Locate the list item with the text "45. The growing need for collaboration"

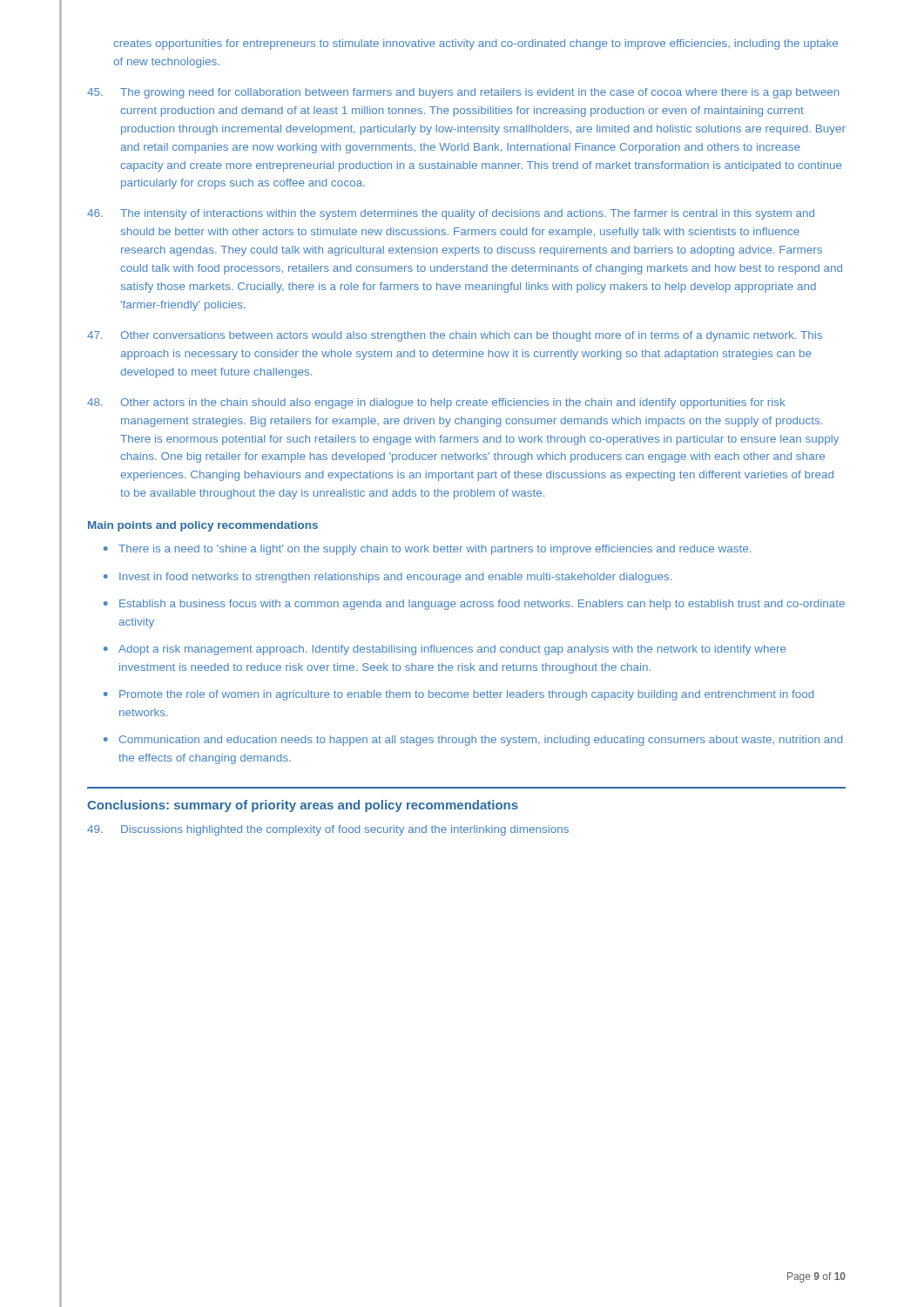click(466, 138)
